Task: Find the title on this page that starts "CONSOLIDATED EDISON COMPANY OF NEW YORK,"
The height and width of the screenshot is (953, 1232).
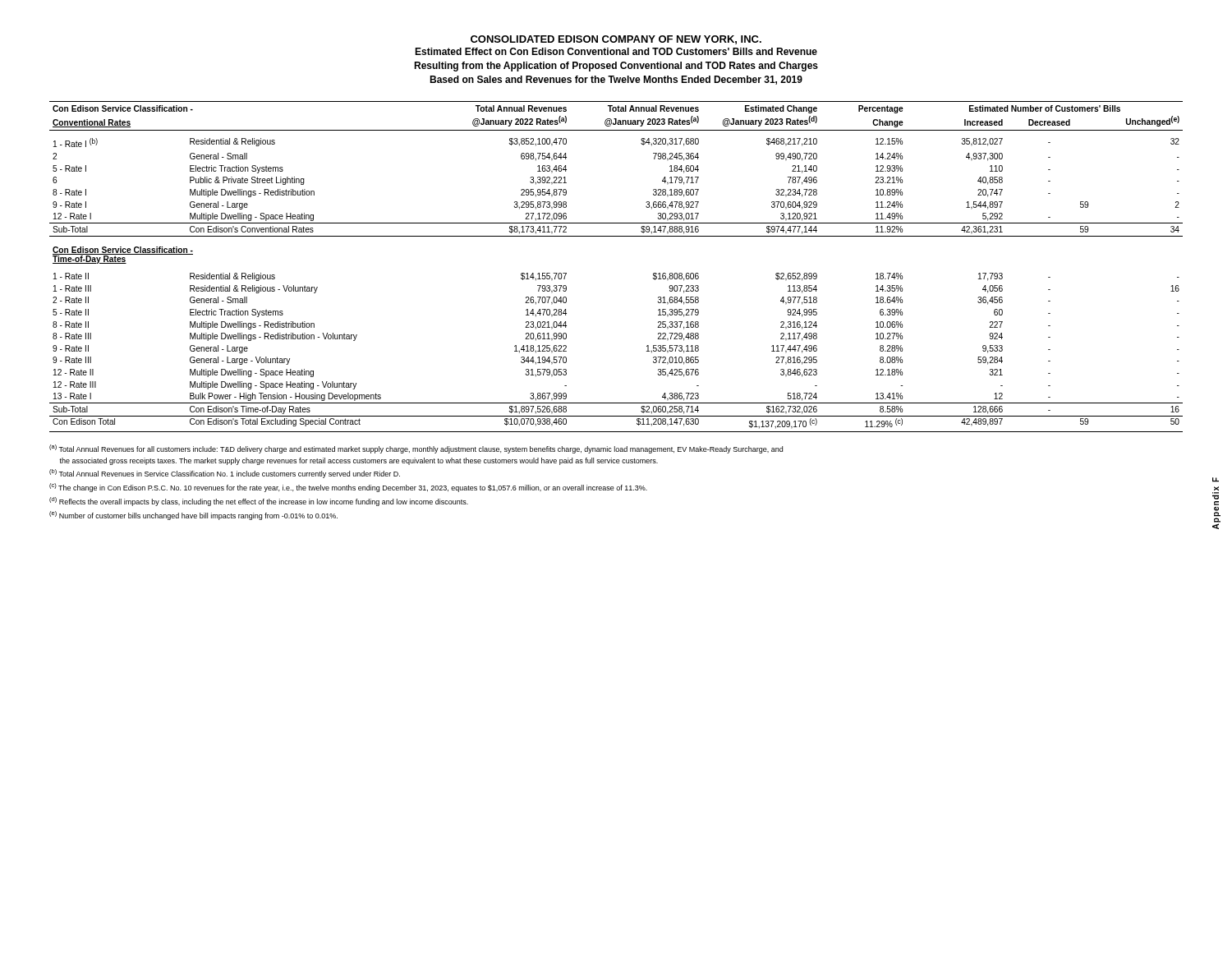Action: (x=616, y=60)
